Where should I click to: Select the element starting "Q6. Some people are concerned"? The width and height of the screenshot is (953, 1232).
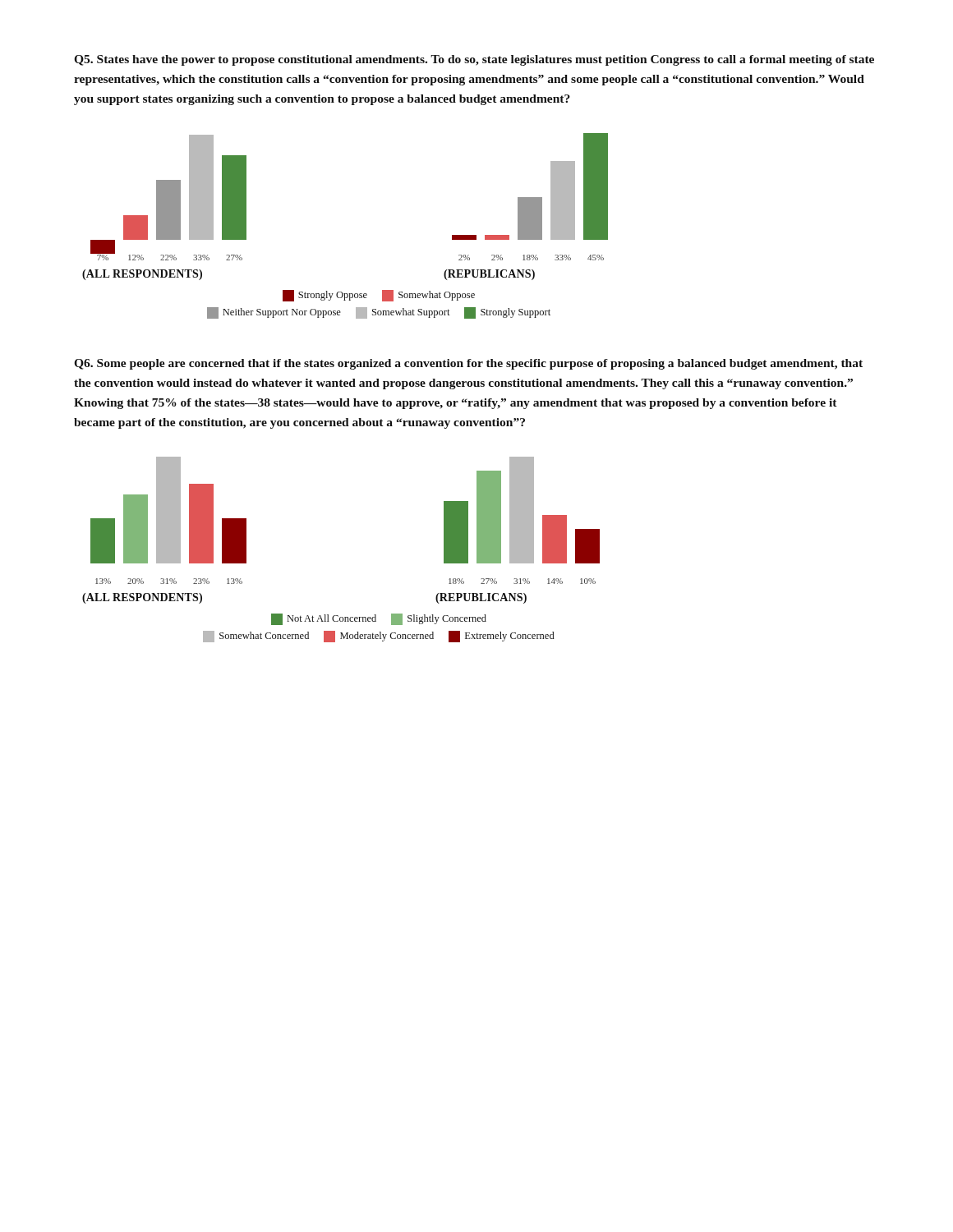468,392
